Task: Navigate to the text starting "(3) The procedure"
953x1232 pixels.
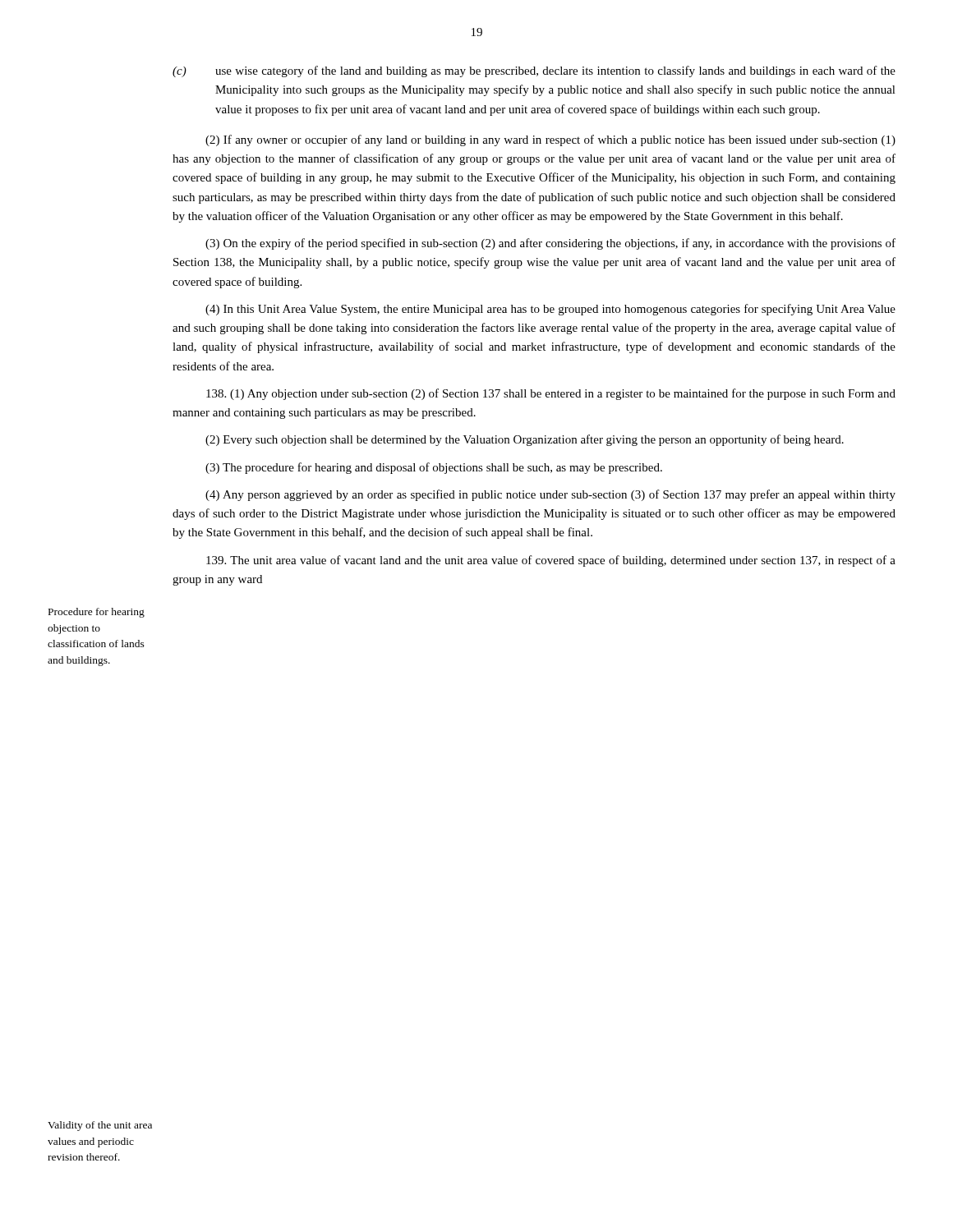Action: 434,467
